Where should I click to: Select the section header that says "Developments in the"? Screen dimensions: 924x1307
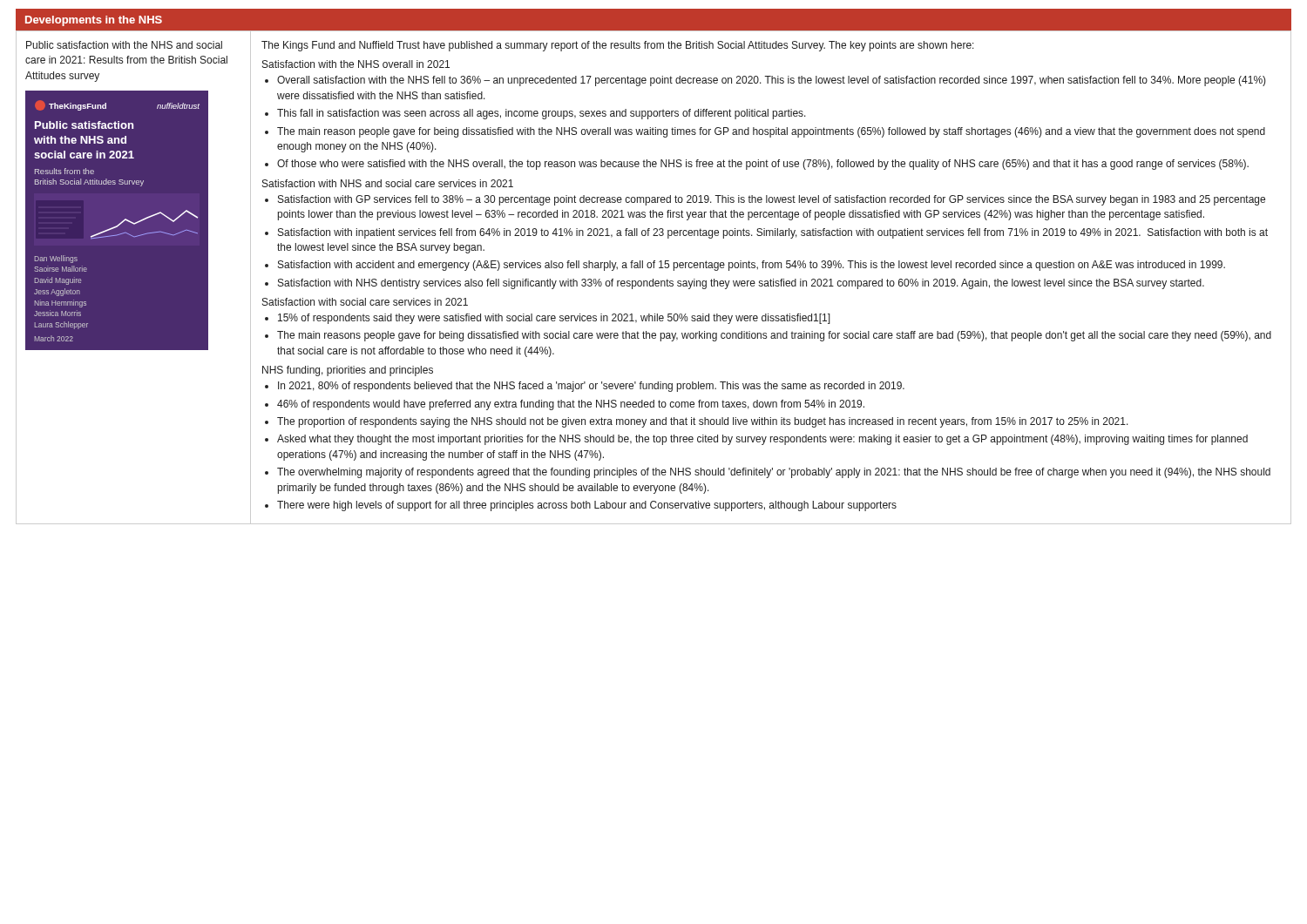point(93,20)
